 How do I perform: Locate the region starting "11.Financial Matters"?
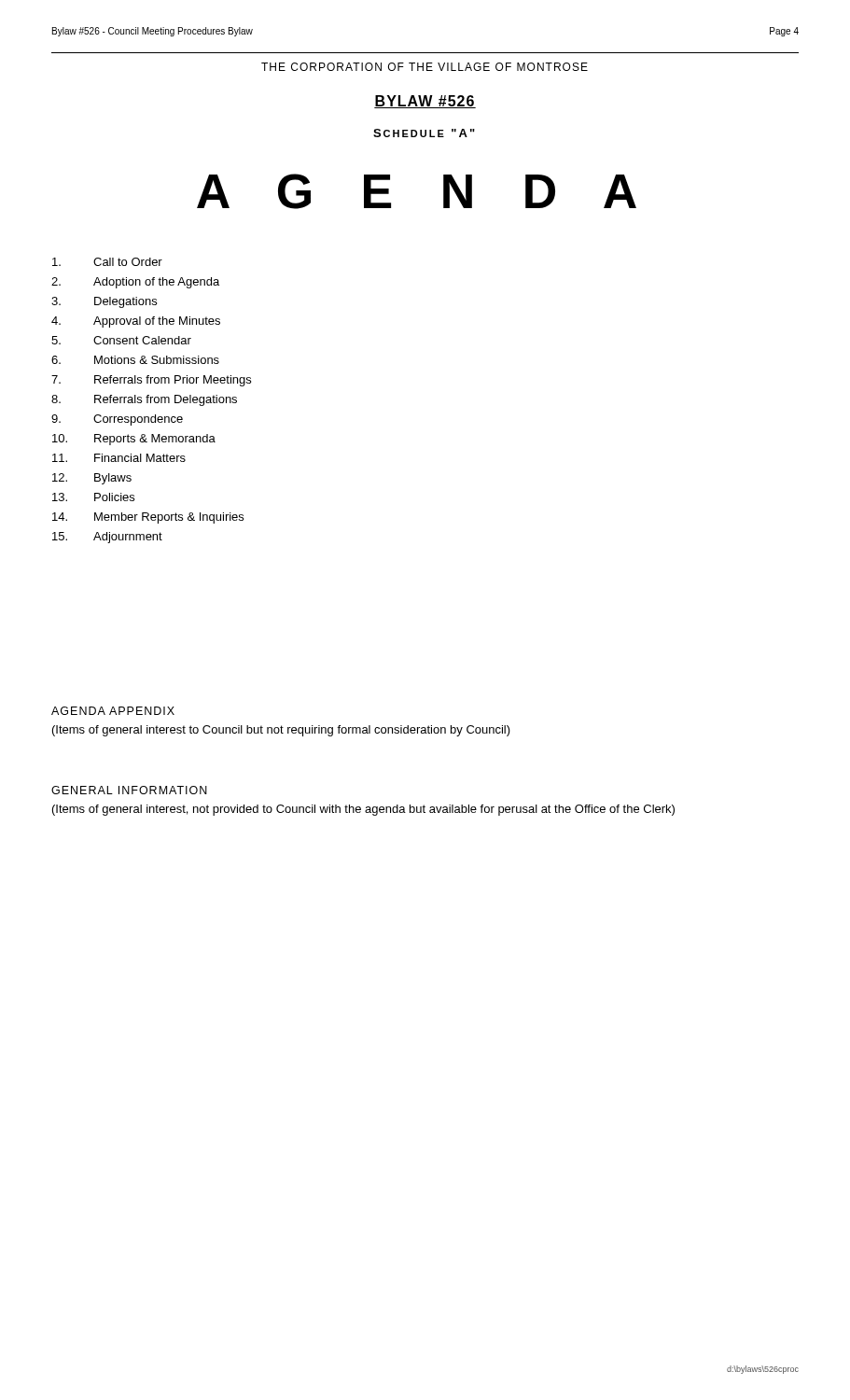pos(118,458)
